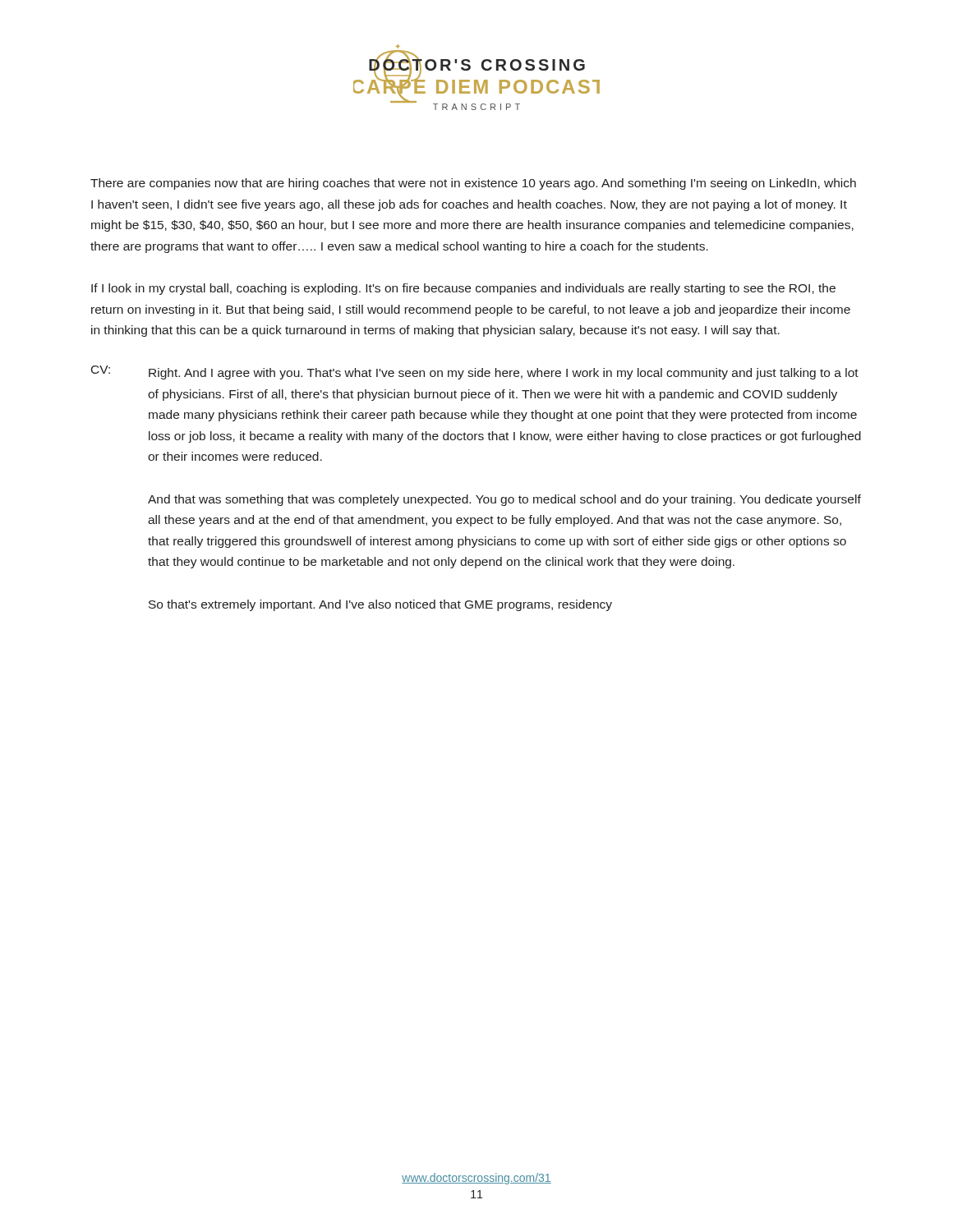Where is the passage that starts "And that was something"?
This screenshot has width=953, height=1232.
coord(504,530)
